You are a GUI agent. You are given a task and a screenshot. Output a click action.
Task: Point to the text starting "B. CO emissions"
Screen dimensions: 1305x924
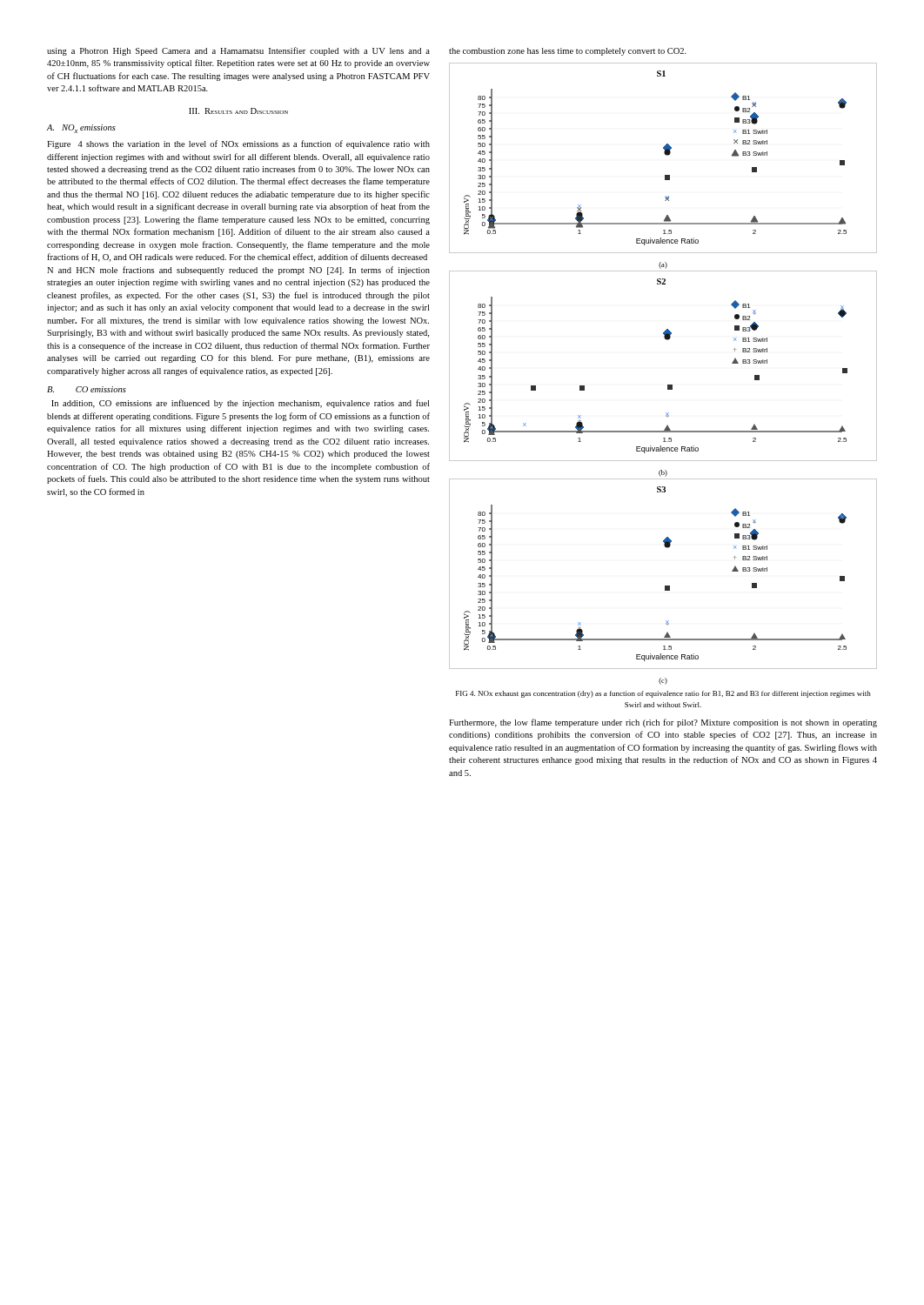pos(86,390)
